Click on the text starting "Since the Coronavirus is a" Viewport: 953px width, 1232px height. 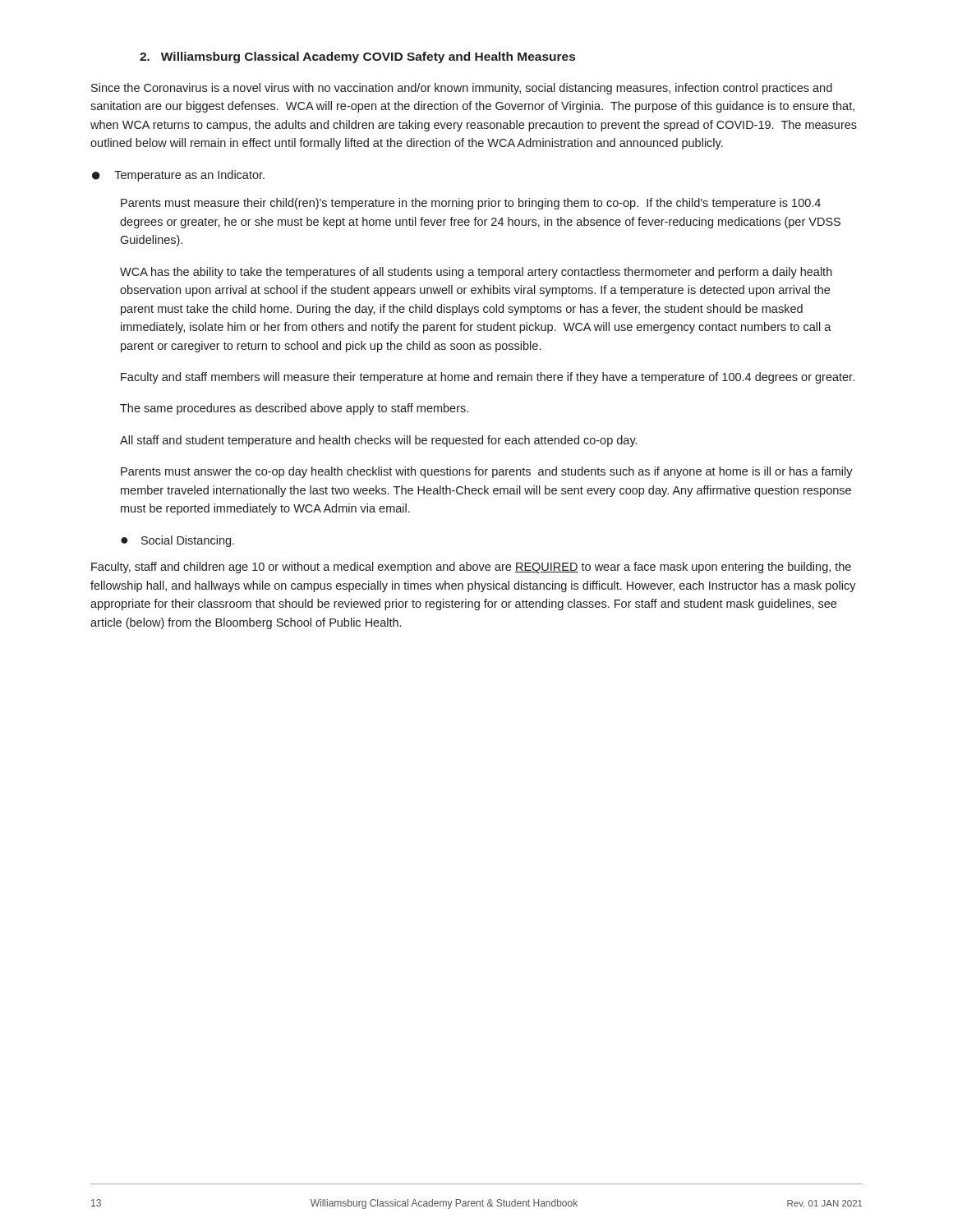(x=474, y=116)
